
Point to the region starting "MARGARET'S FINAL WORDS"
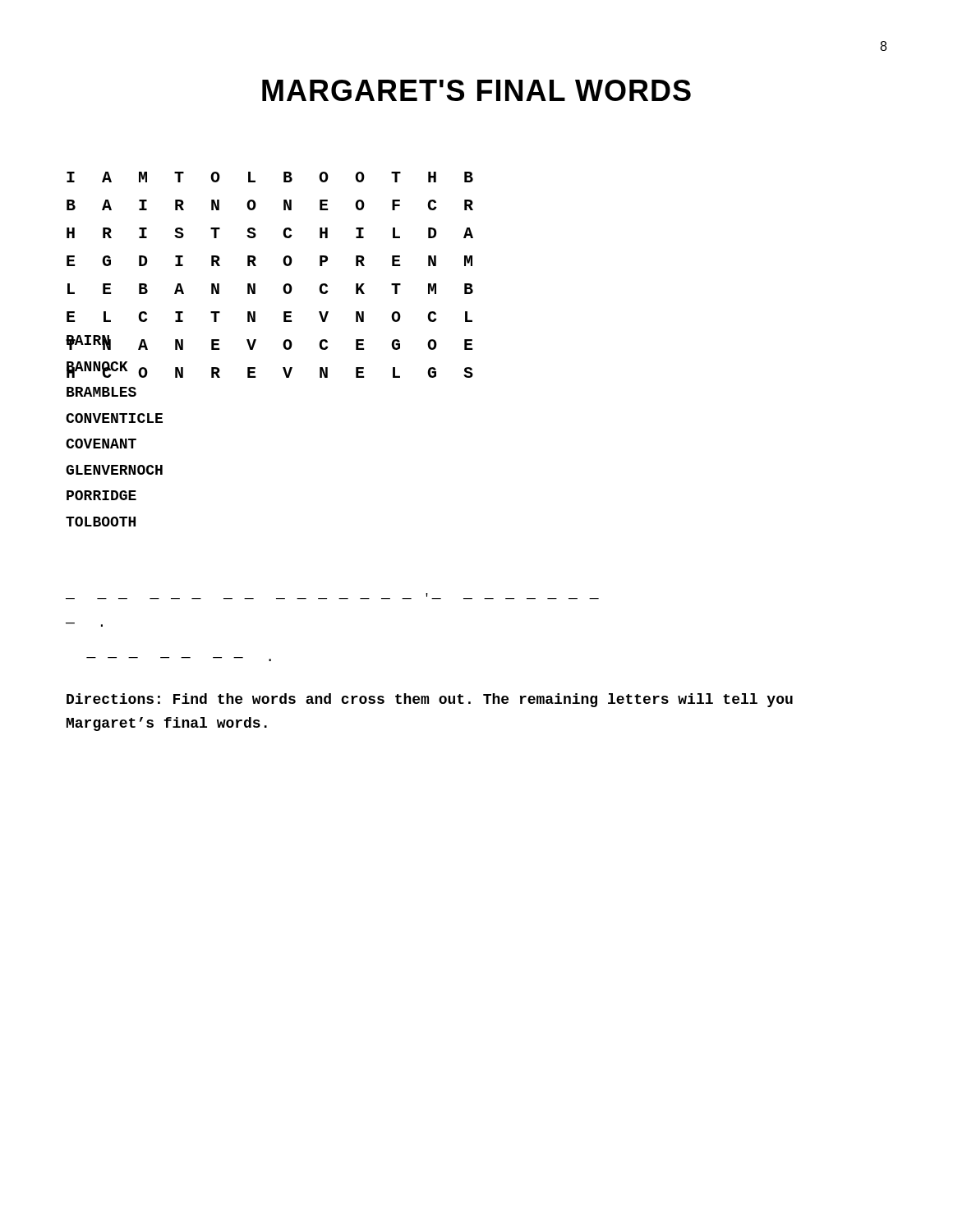[x=476, y=91]
